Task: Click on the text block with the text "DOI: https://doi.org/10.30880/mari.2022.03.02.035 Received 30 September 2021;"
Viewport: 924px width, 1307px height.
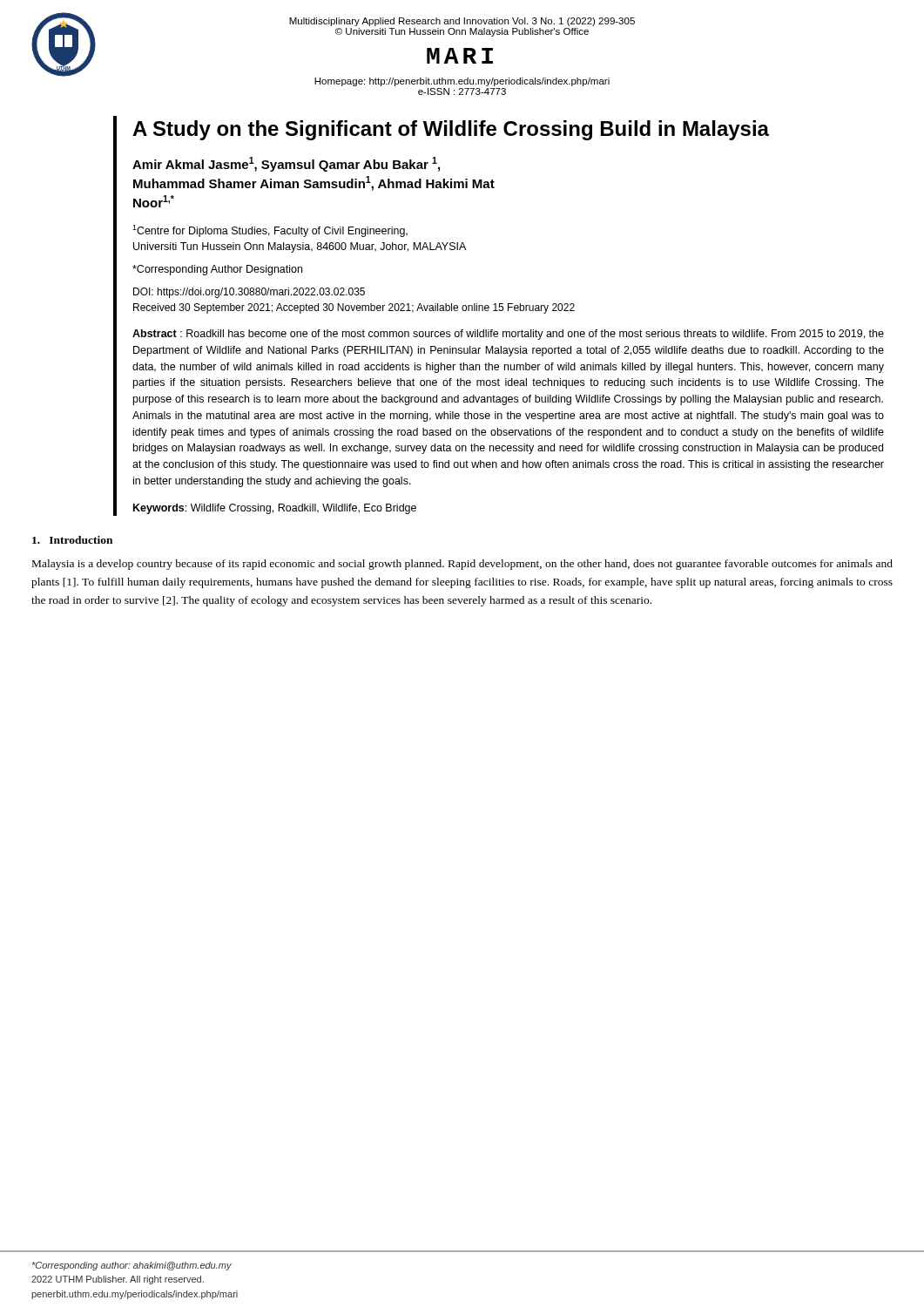Action: pyautogui.click(x=354, y=300)
